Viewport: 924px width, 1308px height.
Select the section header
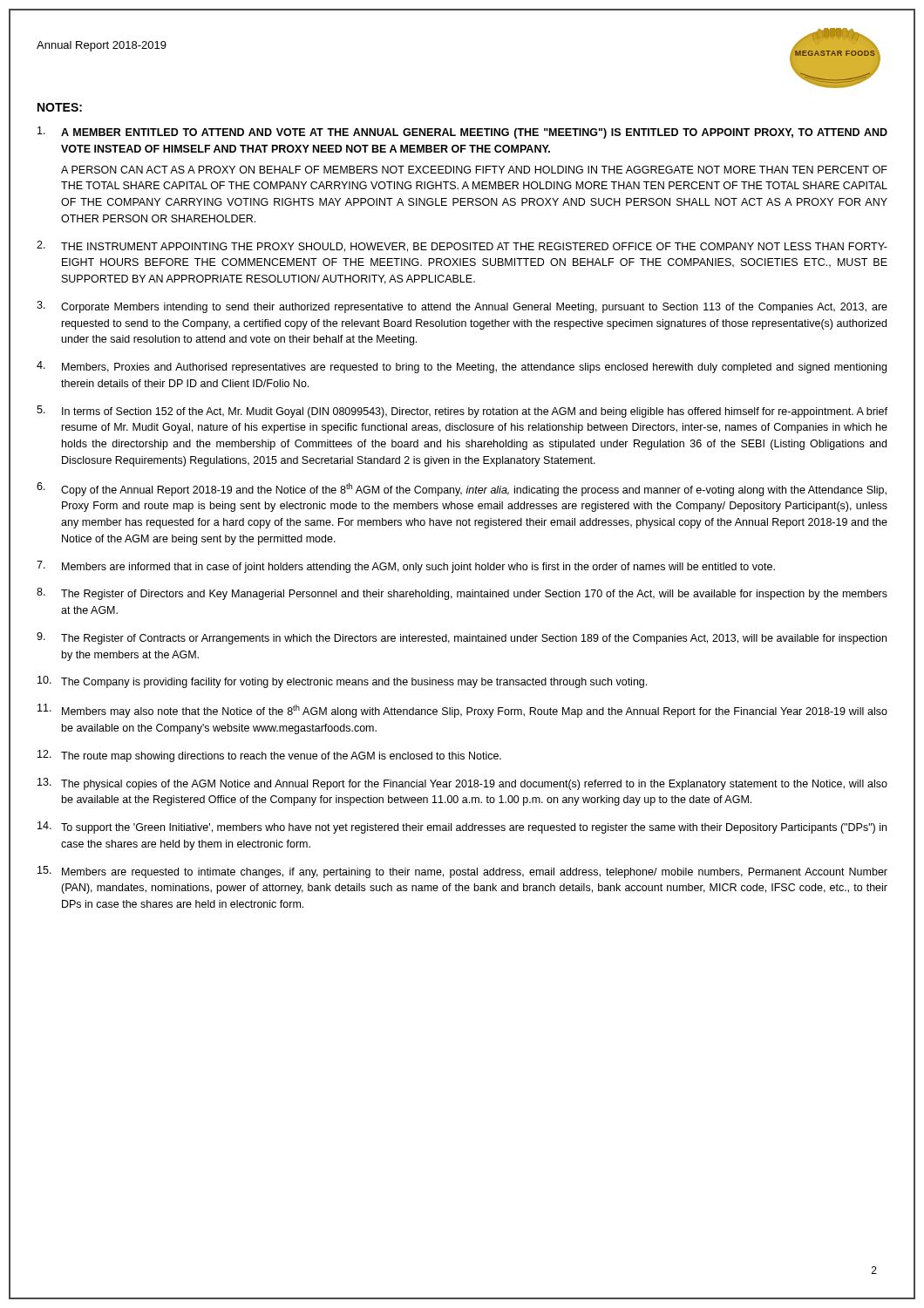coord(60,107)
